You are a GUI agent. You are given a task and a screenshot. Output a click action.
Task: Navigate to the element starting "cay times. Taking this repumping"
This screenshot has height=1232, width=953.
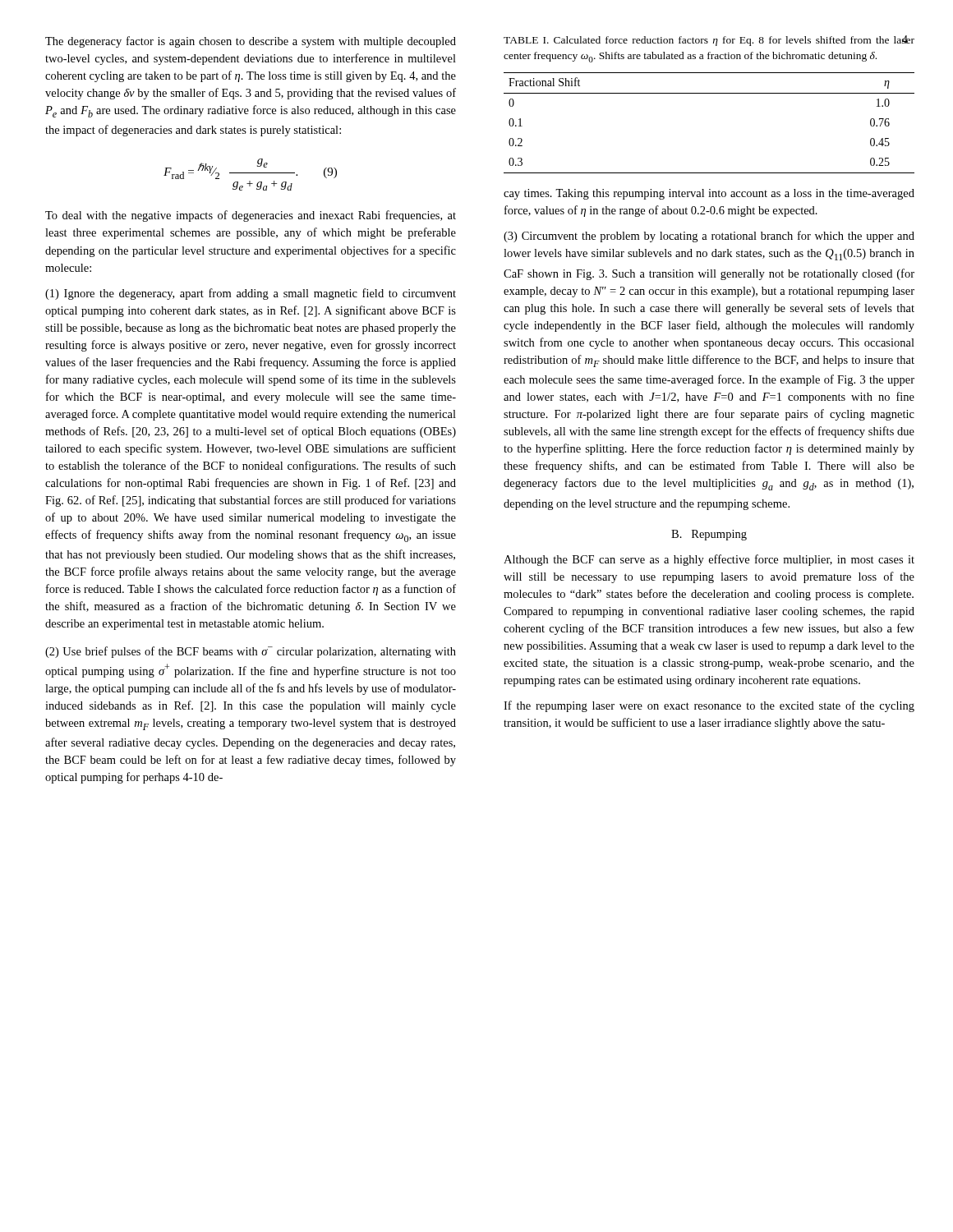709,349
